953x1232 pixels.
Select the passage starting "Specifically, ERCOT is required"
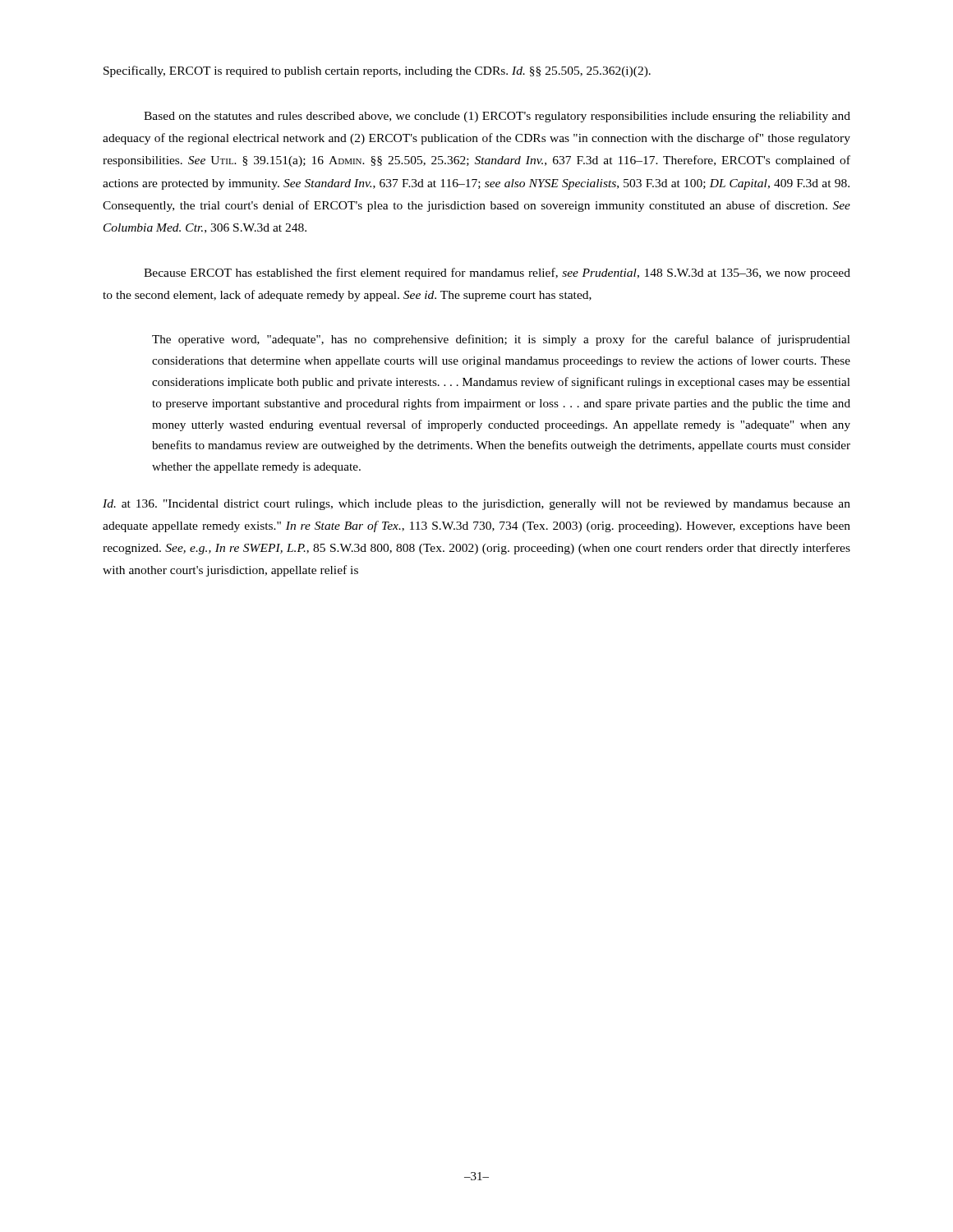point(377,70)
